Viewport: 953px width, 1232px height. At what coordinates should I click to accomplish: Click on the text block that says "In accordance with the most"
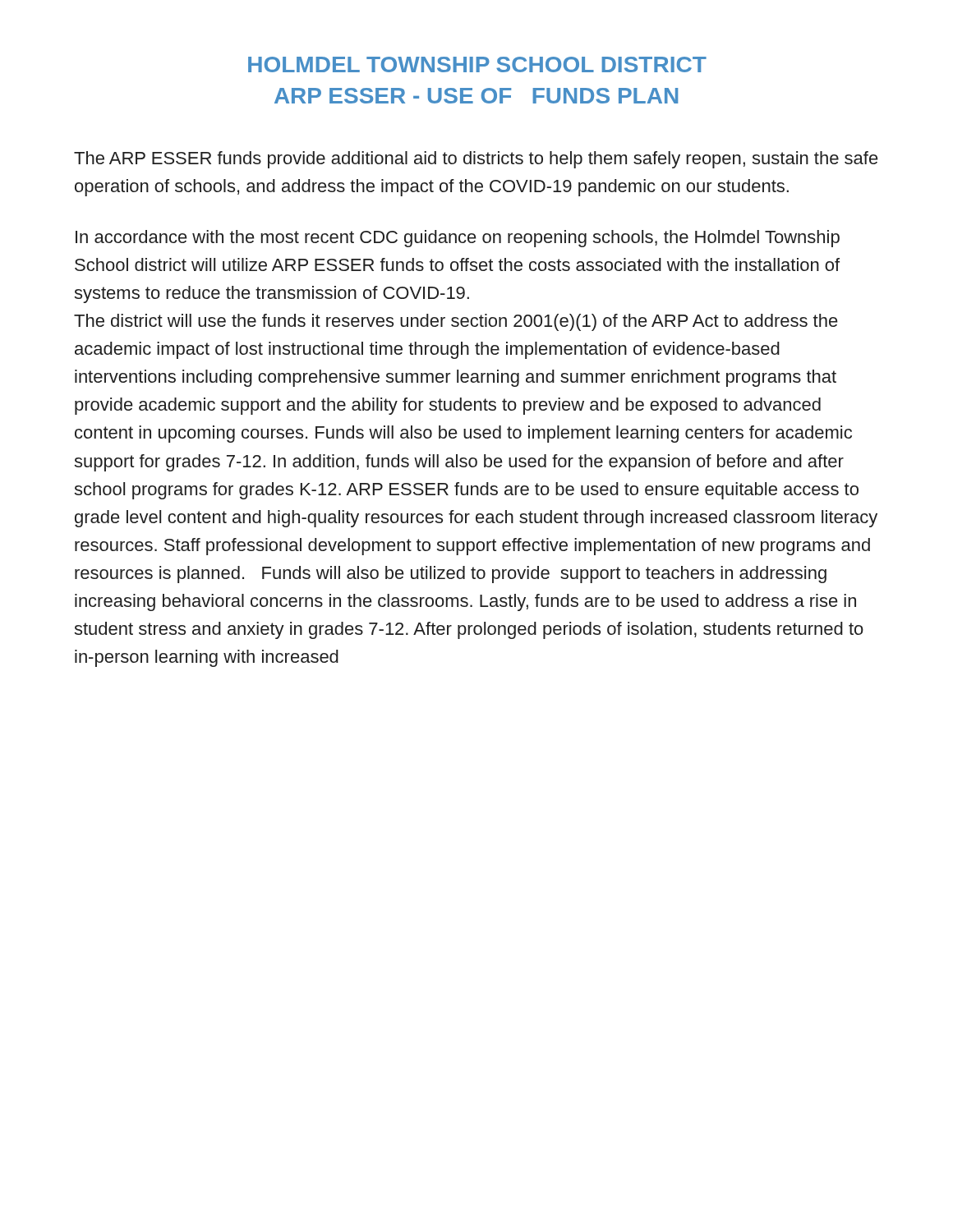coord(476,447)
